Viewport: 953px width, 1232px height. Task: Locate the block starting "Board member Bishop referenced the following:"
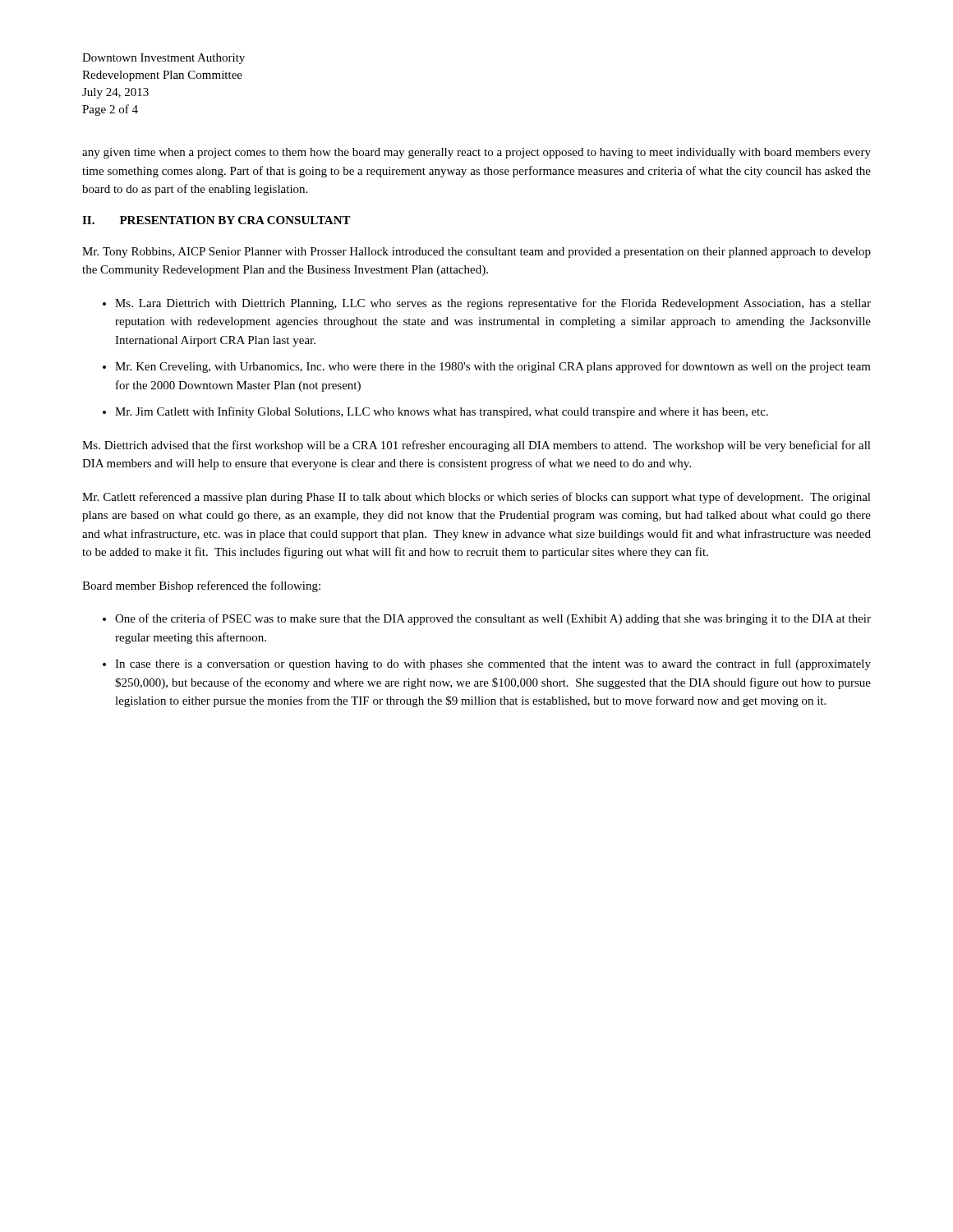[x=202, y=585]
